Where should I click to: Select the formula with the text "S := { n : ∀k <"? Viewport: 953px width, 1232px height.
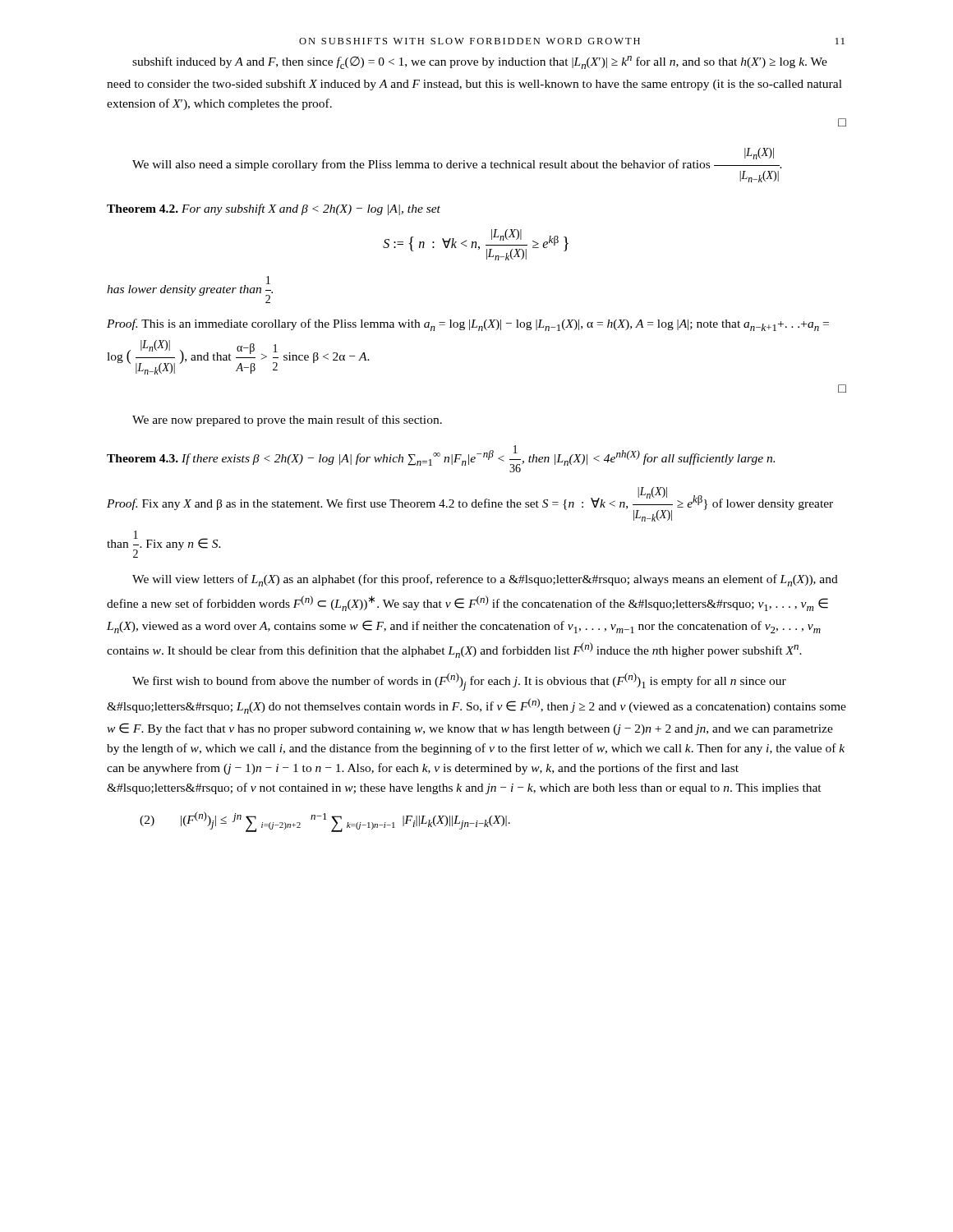476,245
